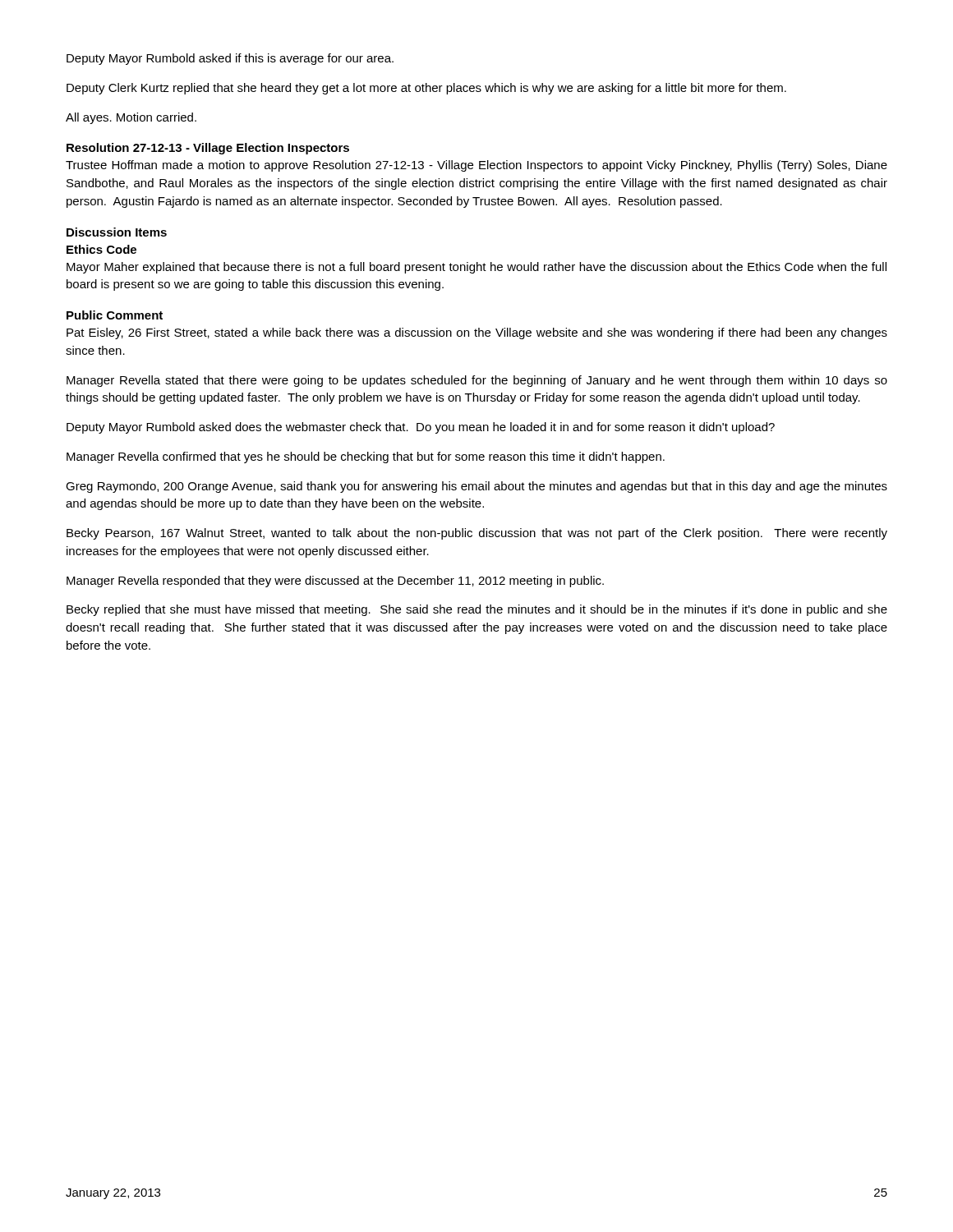Locate the block starting "Mayor Maher explained that because there"
This screenshot has width=953, height=1232.
point(476,275)
